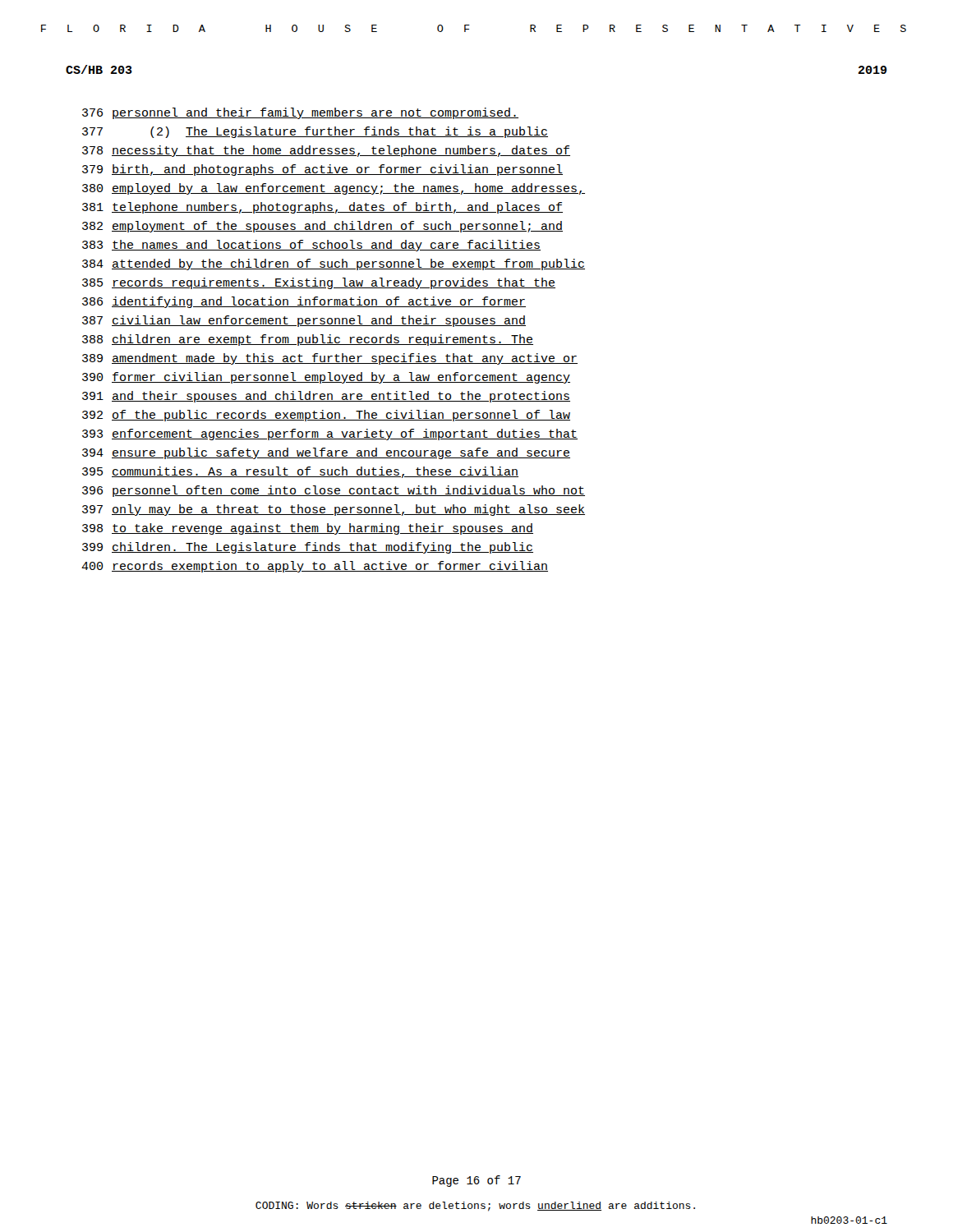Navigate to the passage starting "379 birth, and"

pyautogui.click(x=476, y=170)
